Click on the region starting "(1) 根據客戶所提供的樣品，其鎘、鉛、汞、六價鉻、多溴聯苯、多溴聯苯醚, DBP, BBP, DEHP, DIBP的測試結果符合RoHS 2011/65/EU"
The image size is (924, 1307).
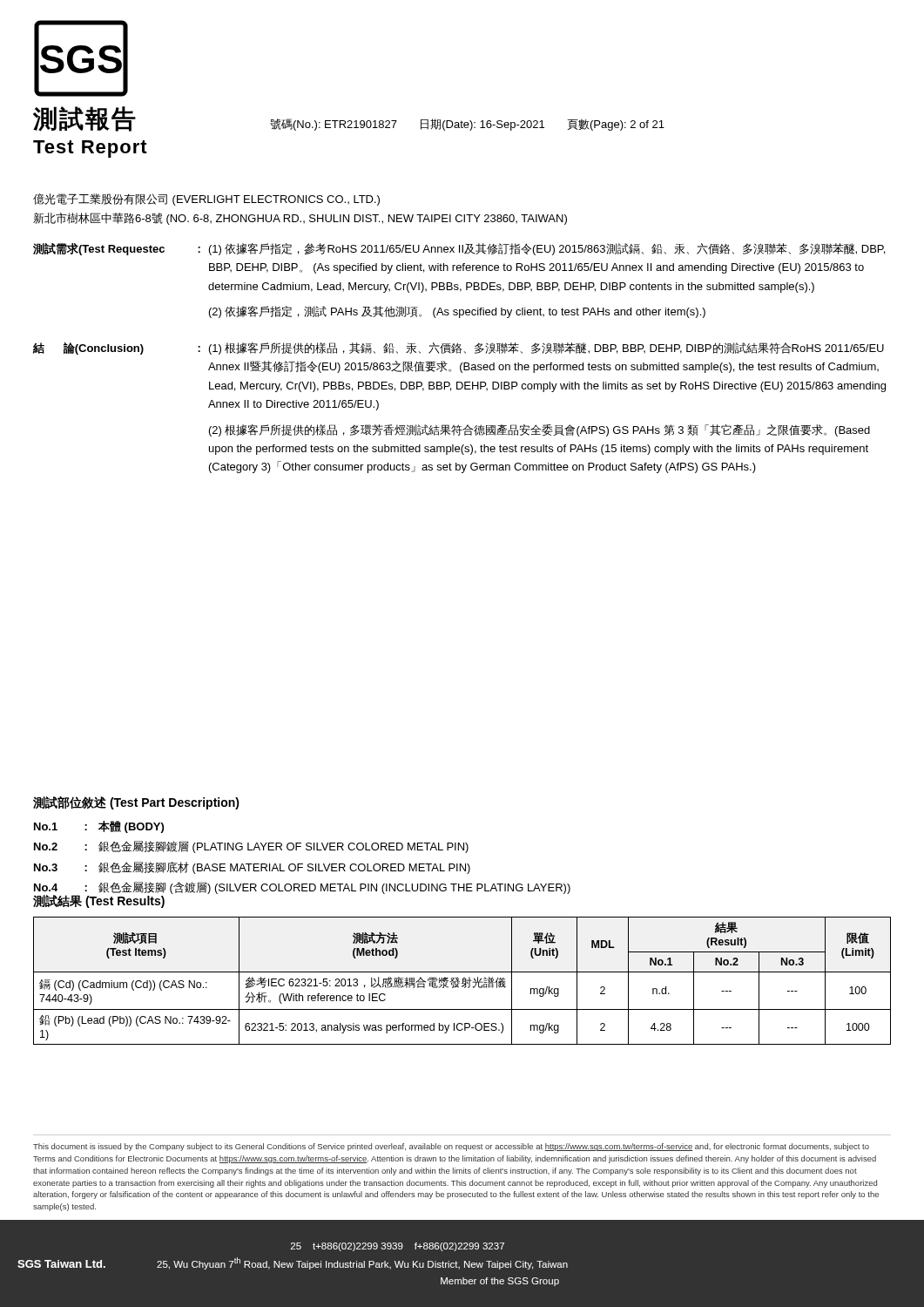[547, 376]
